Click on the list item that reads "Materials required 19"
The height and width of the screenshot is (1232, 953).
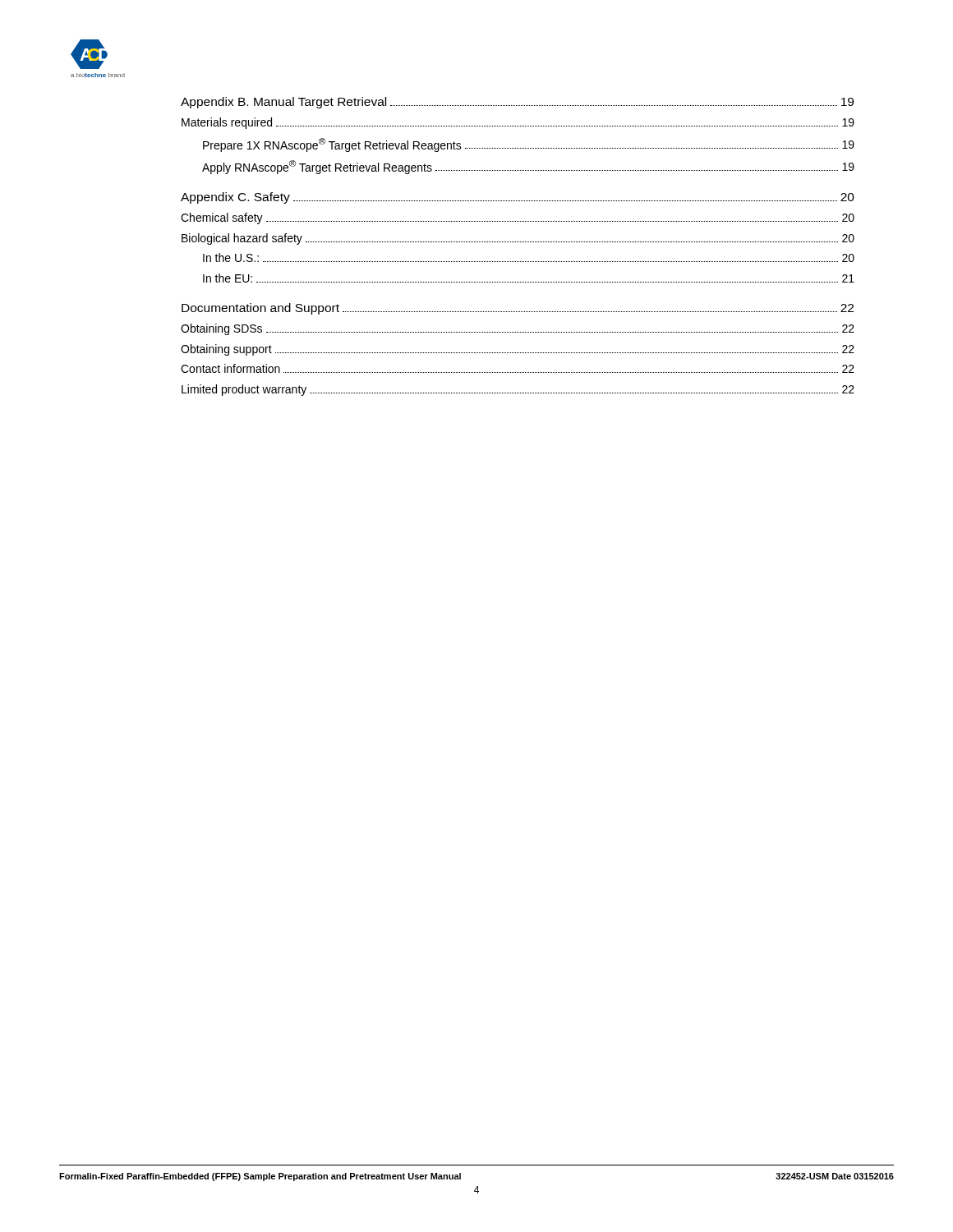pos(518,123)
